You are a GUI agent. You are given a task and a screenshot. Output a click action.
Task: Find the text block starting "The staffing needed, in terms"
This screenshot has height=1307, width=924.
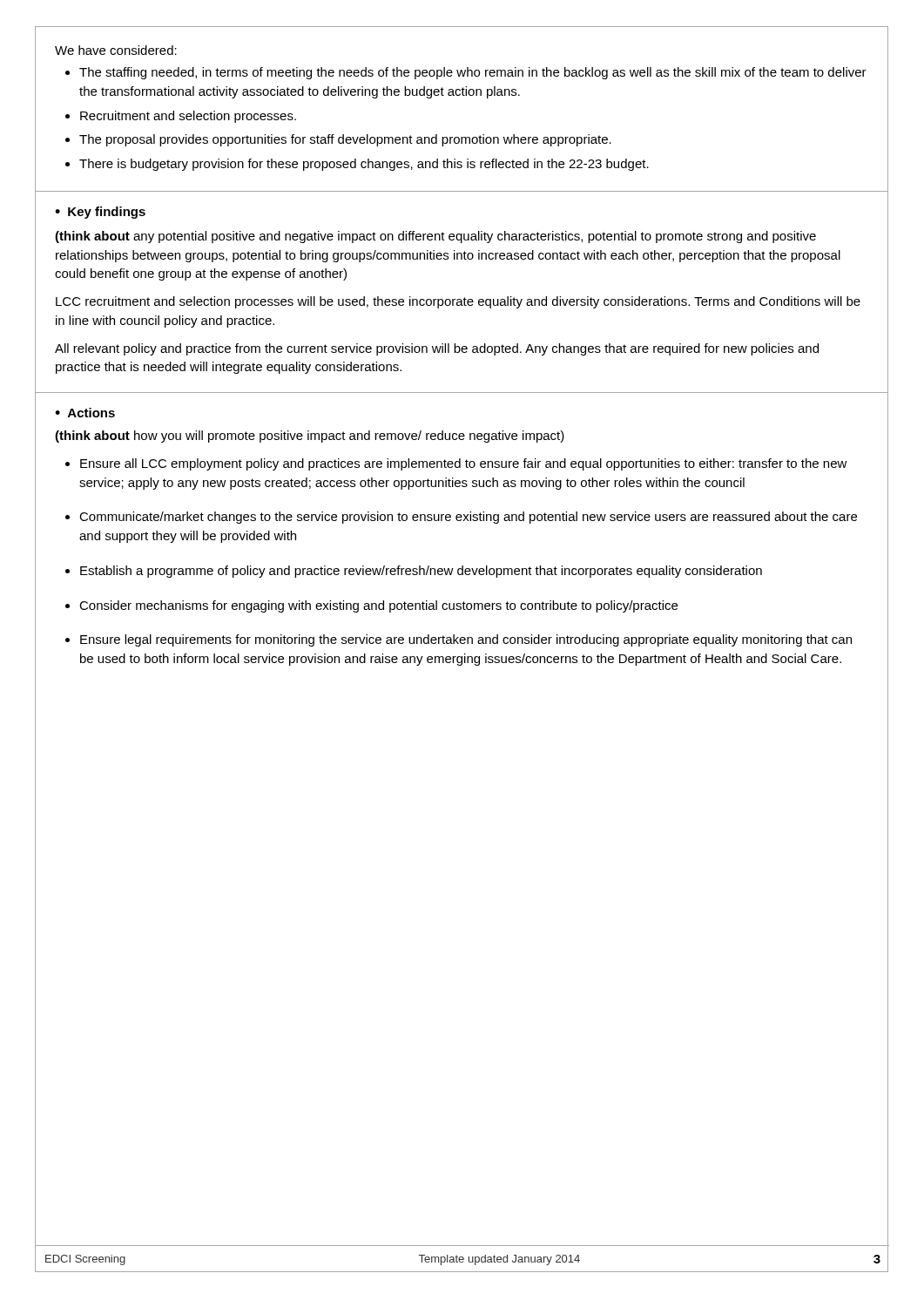(x=473, y=81)
